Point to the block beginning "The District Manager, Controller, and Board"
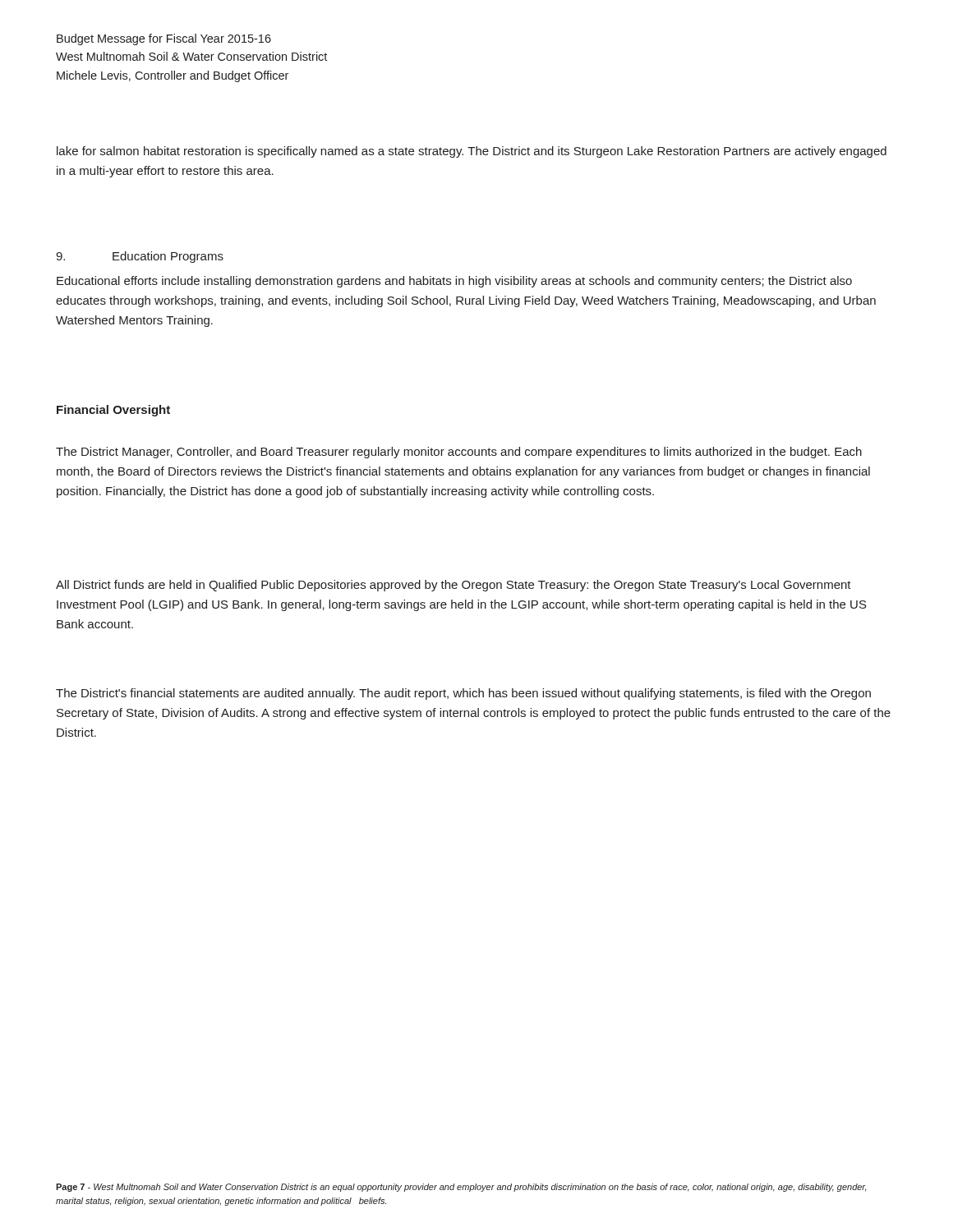Image resolution: width=953 pixels, height=1232 pixels. 463,471
